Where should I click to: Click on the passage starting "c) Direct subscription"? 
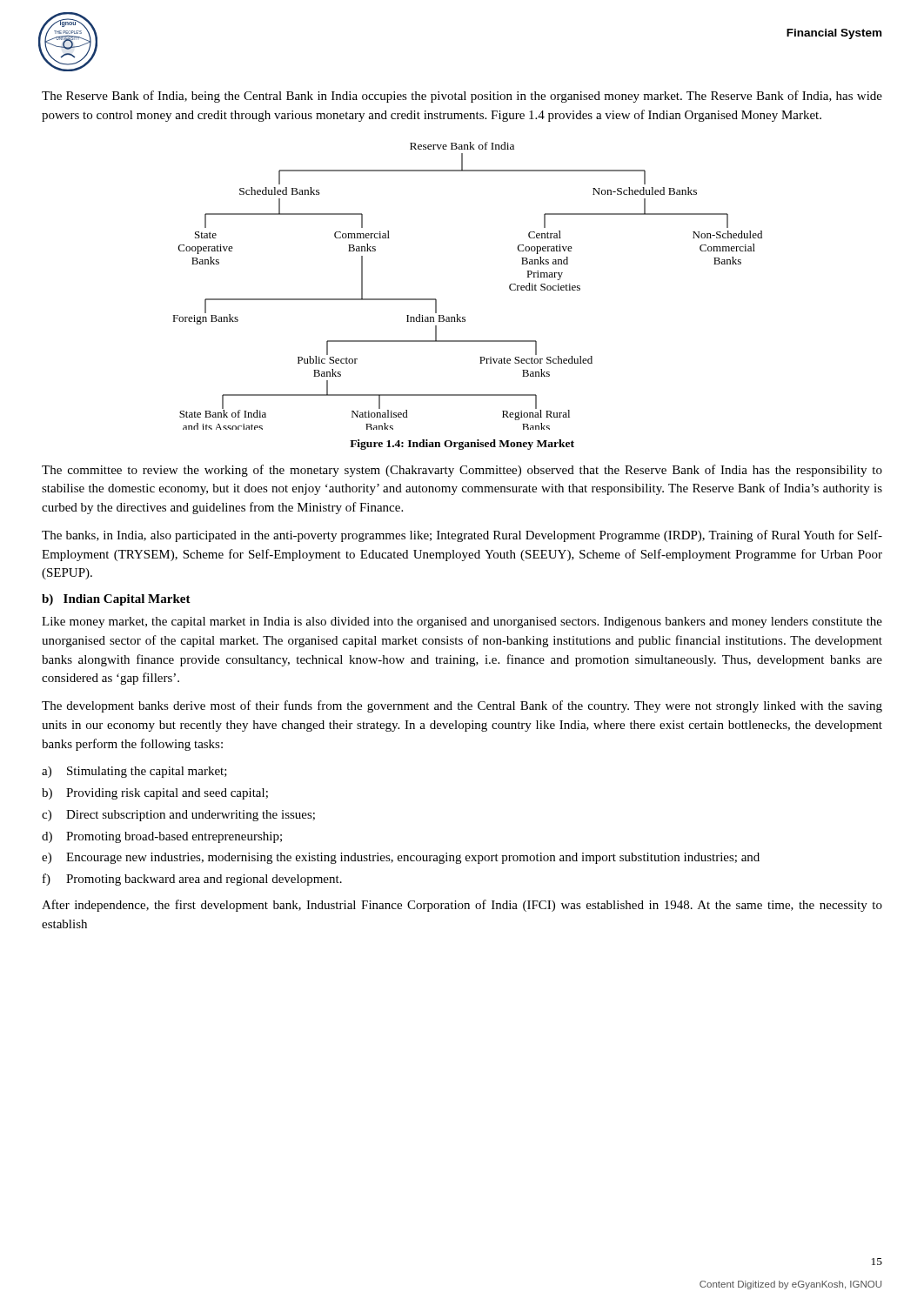click(x=178, y=816)
